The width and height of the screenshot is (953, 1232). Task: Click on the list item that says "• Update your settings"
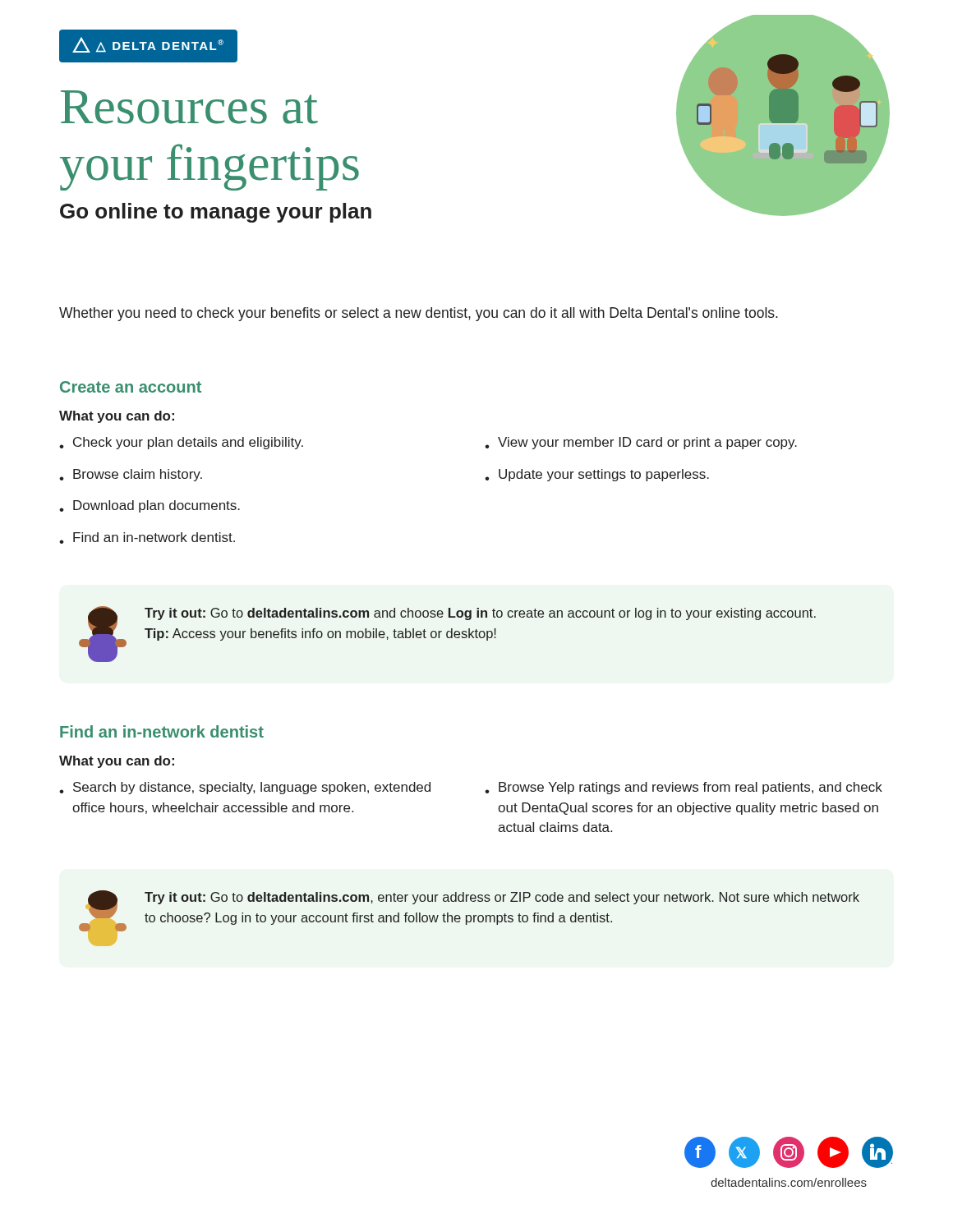597,477
